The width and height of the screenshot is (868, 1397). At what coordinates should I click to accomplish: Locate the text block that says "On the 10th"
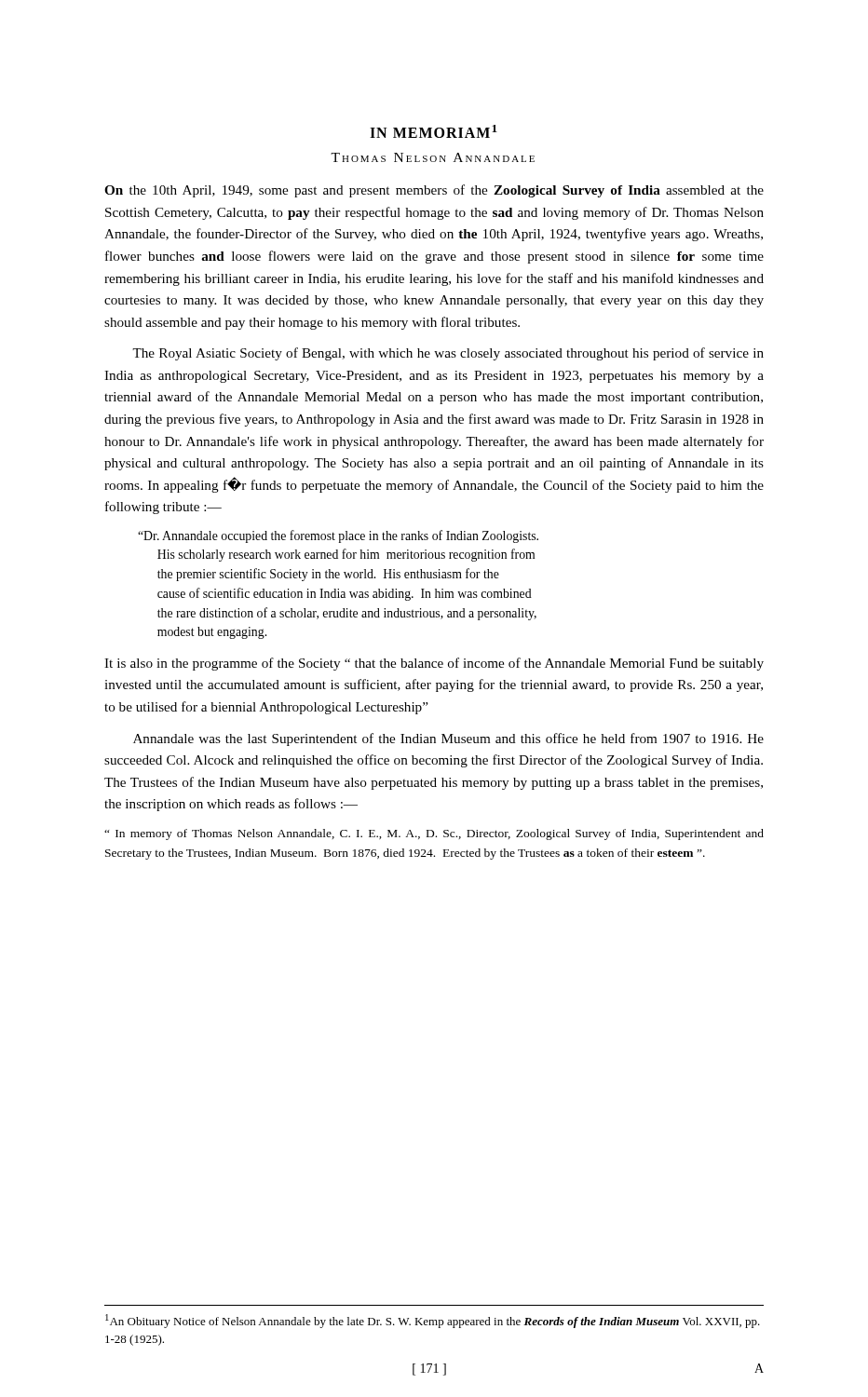click(x=434, y=256)
